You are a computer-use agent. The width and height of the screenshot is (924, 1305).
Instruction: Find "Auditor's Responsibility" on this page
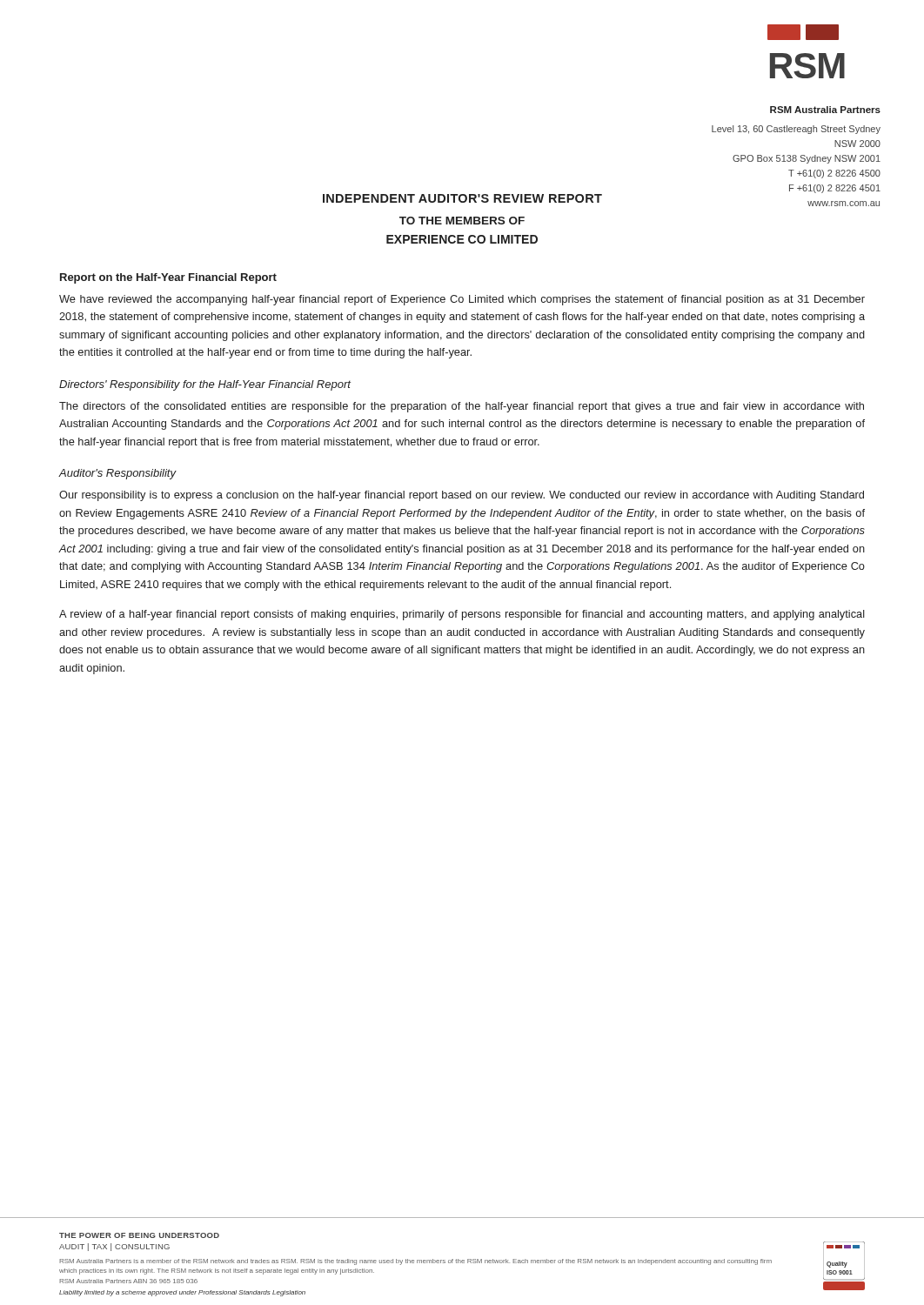click(117, 473)
